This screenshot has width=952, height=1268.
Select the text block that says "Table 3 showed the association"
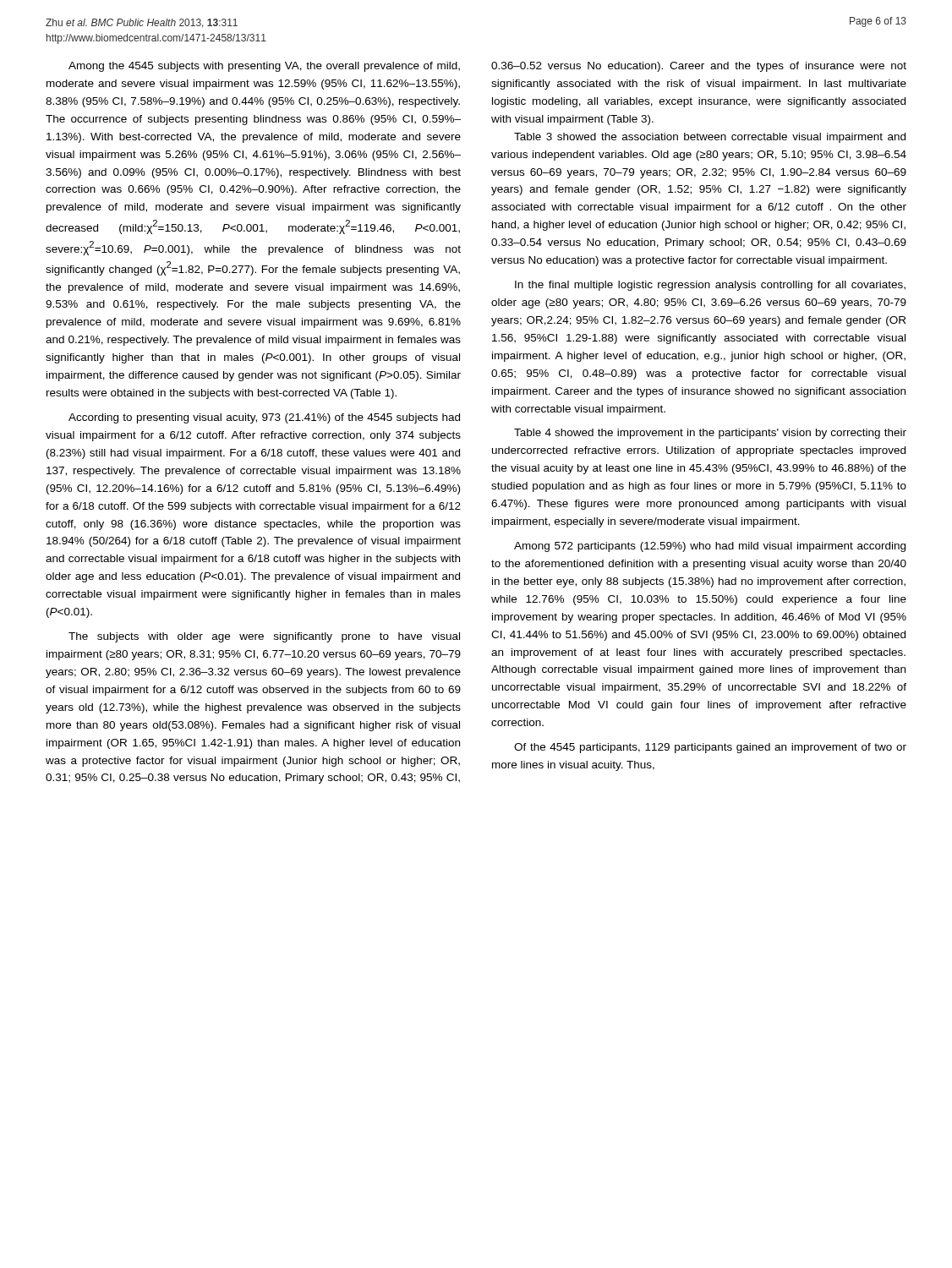coord(699,199)
